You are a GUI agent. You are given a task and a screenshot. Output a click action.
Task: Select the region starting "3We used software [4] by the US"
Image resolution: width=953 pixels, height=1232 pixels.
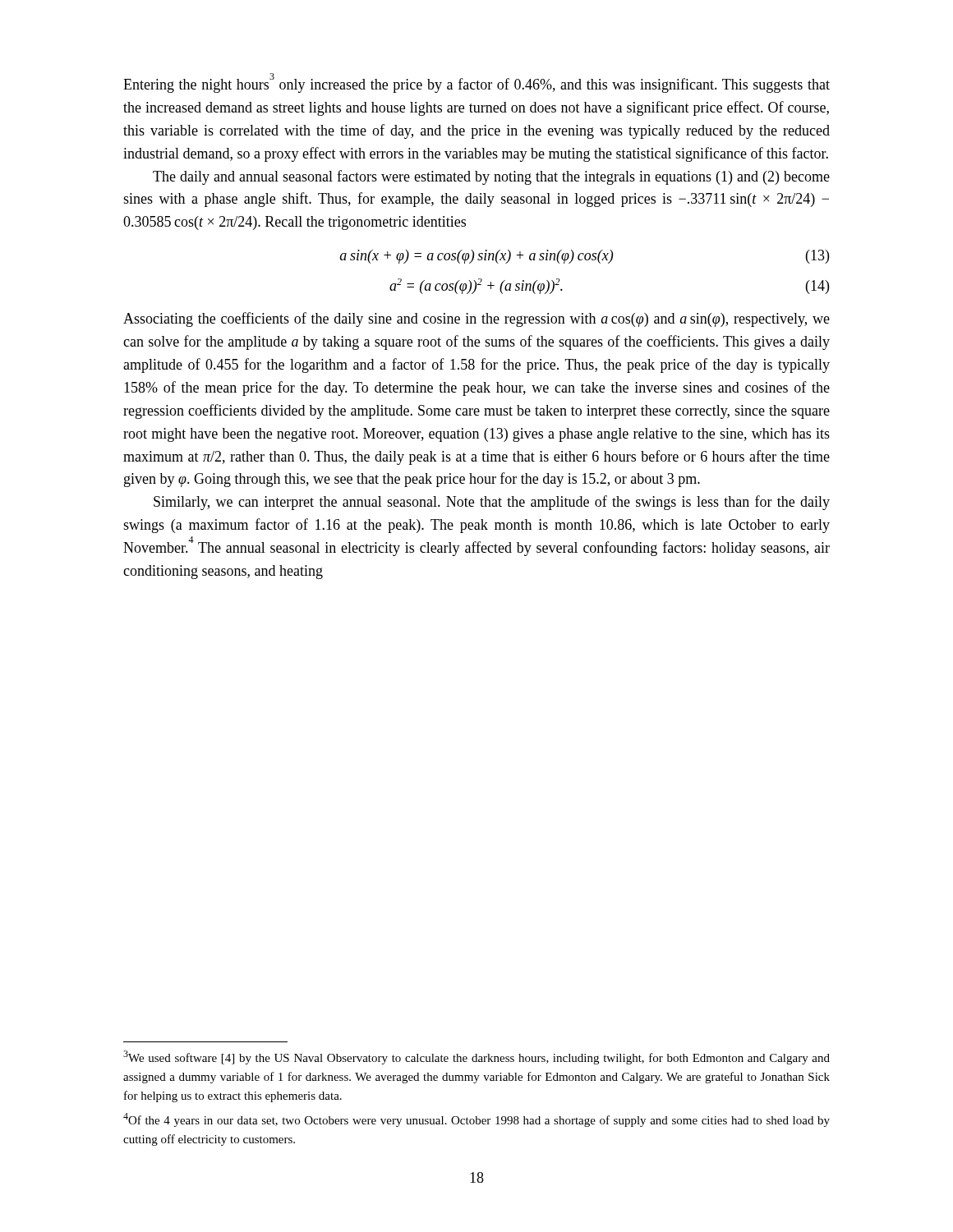pos(476,1077)
